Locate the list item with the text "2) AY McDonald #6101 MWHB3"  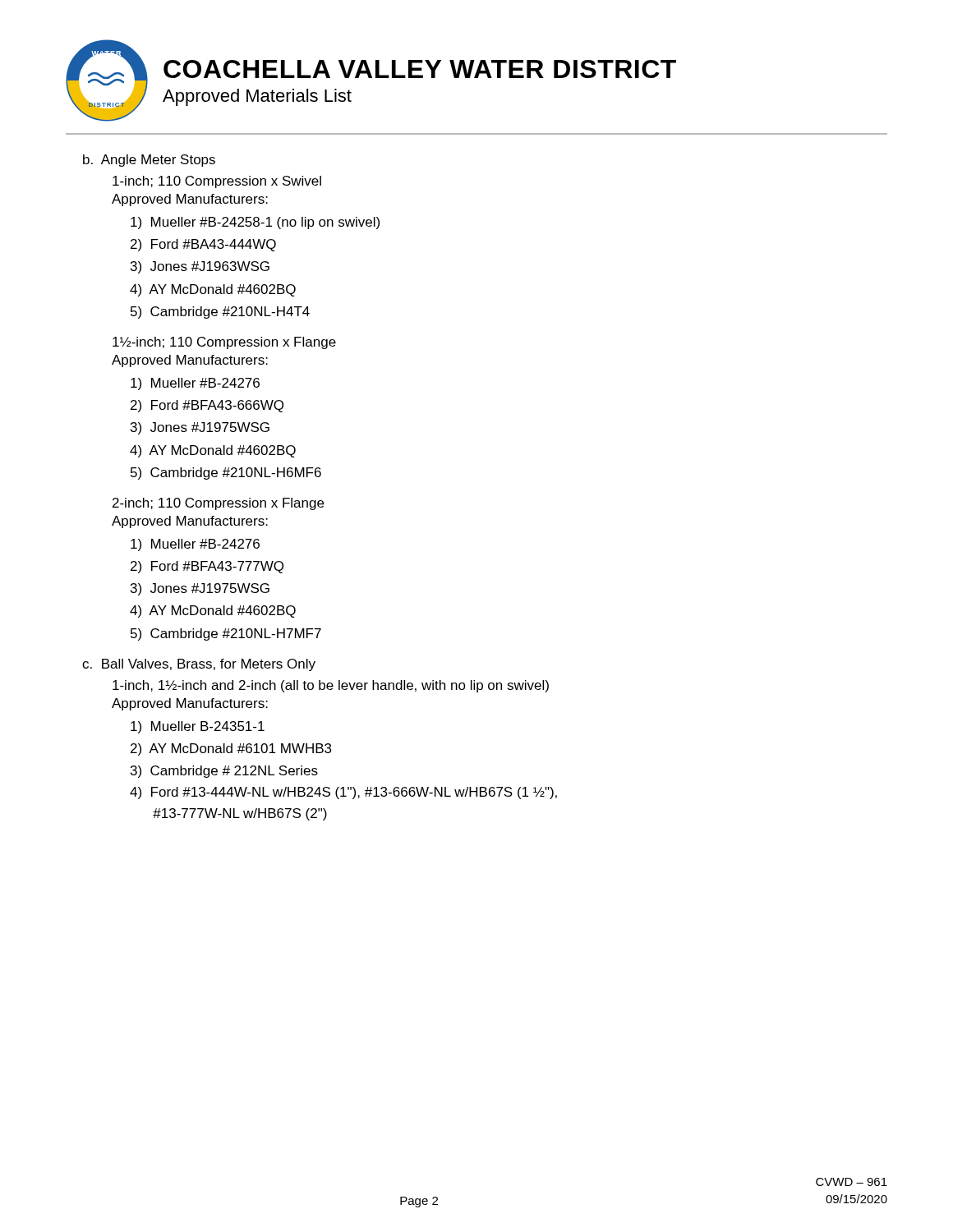[231, 749]
